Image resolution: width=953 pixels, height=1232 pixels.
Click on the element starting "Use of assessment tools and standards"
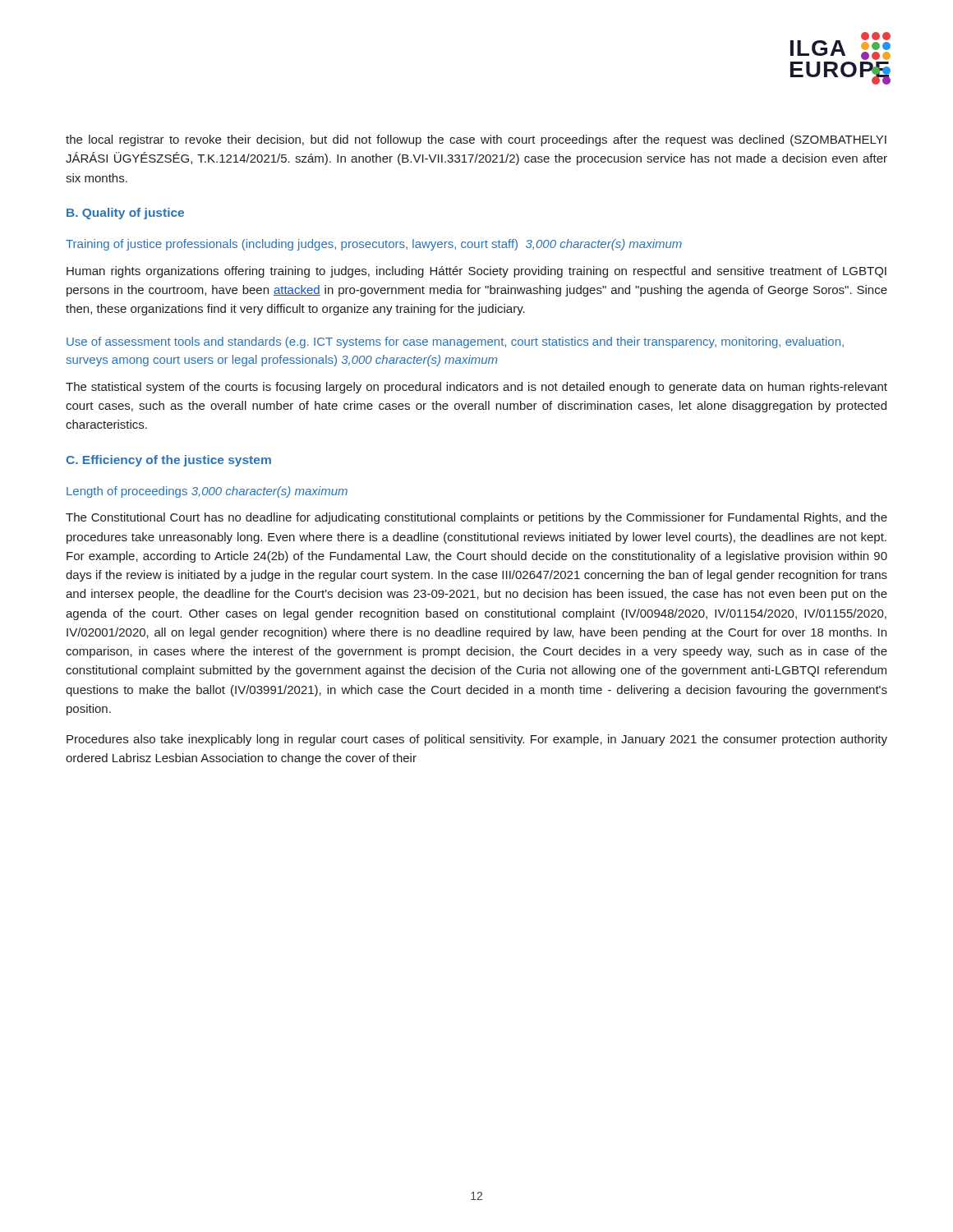pos(455,350)
